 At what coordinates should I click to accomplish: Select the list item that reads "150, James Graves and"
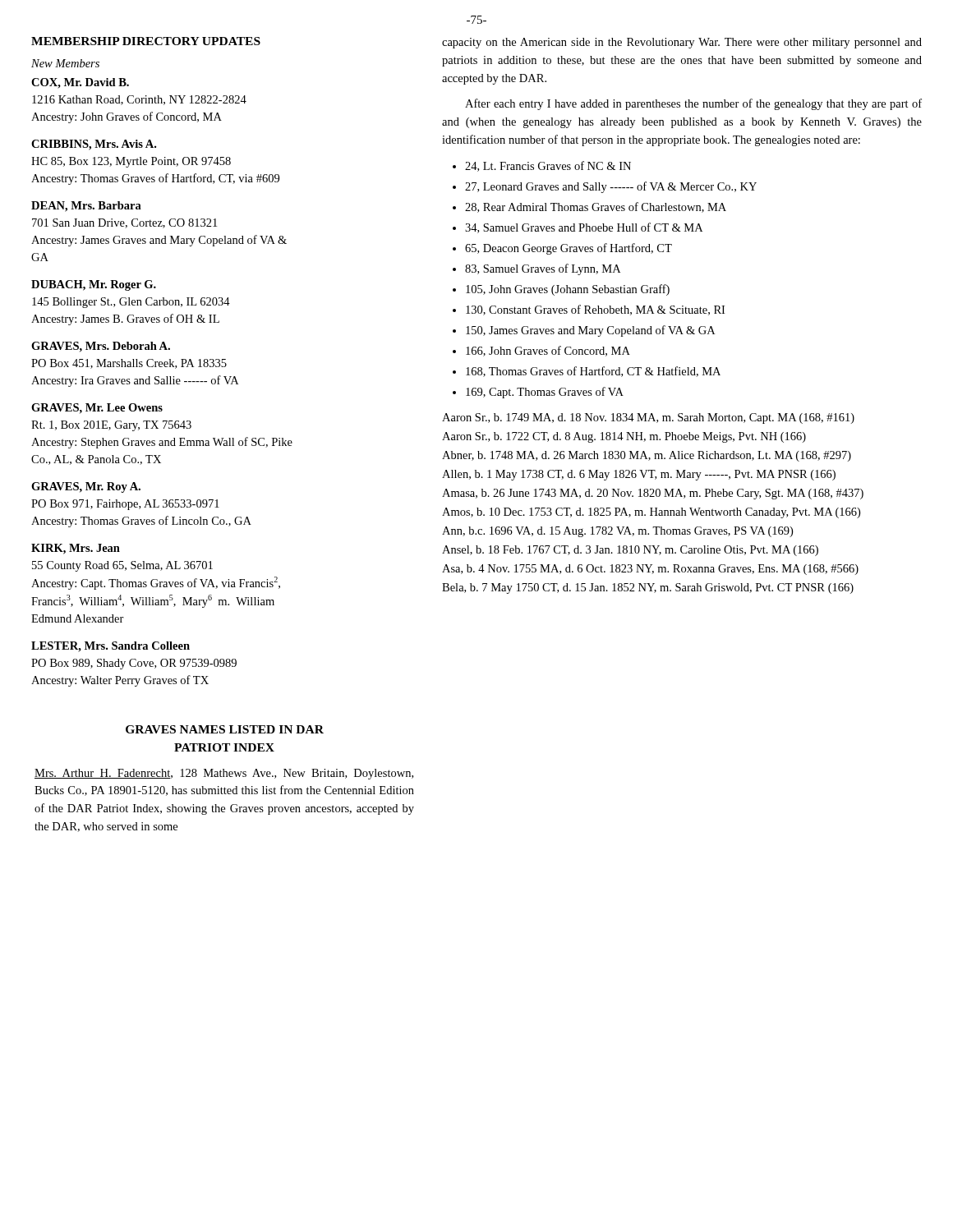point(590,330)
